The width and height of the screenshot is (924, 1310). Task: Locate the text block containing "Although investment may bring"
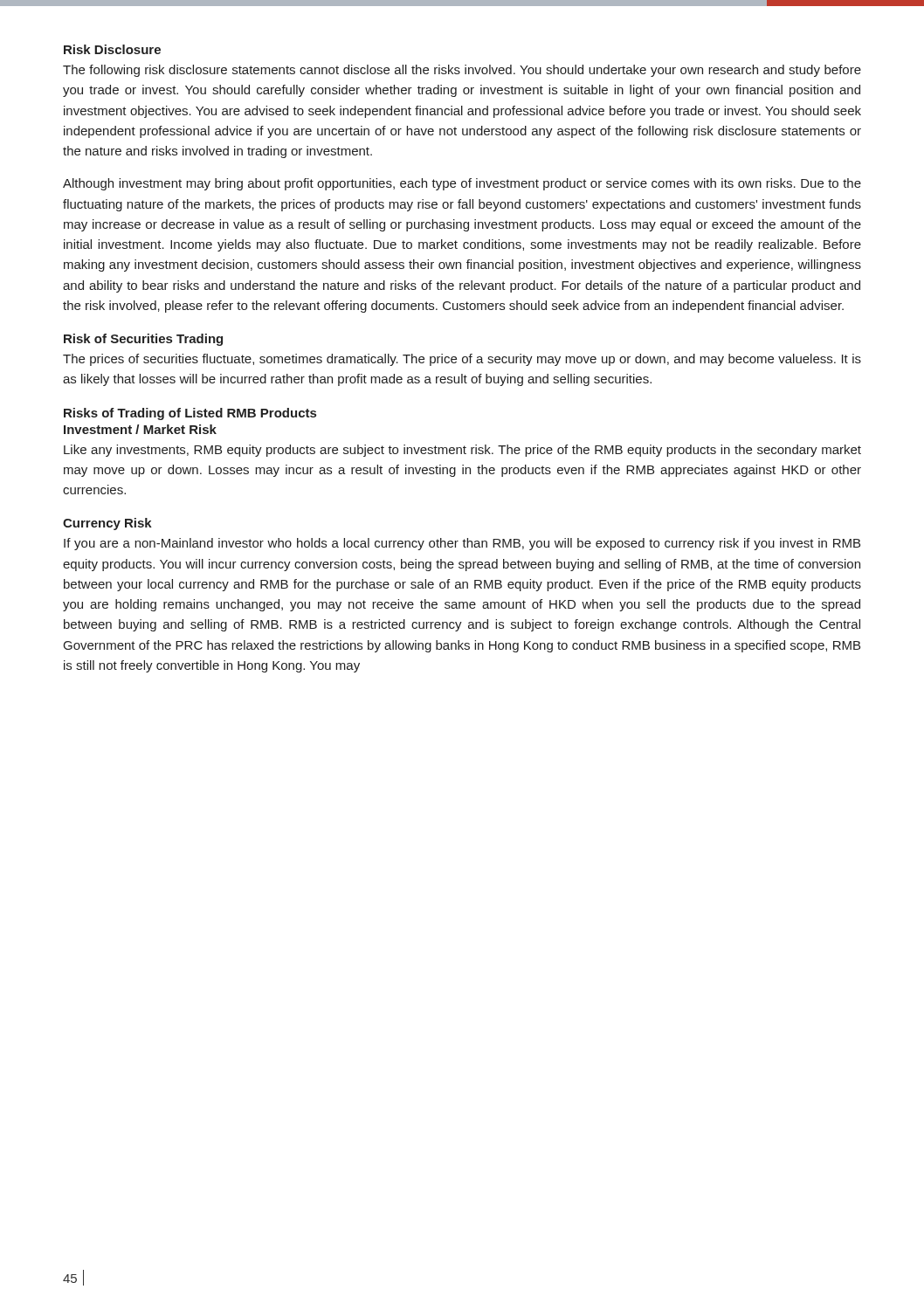[462, 244]
